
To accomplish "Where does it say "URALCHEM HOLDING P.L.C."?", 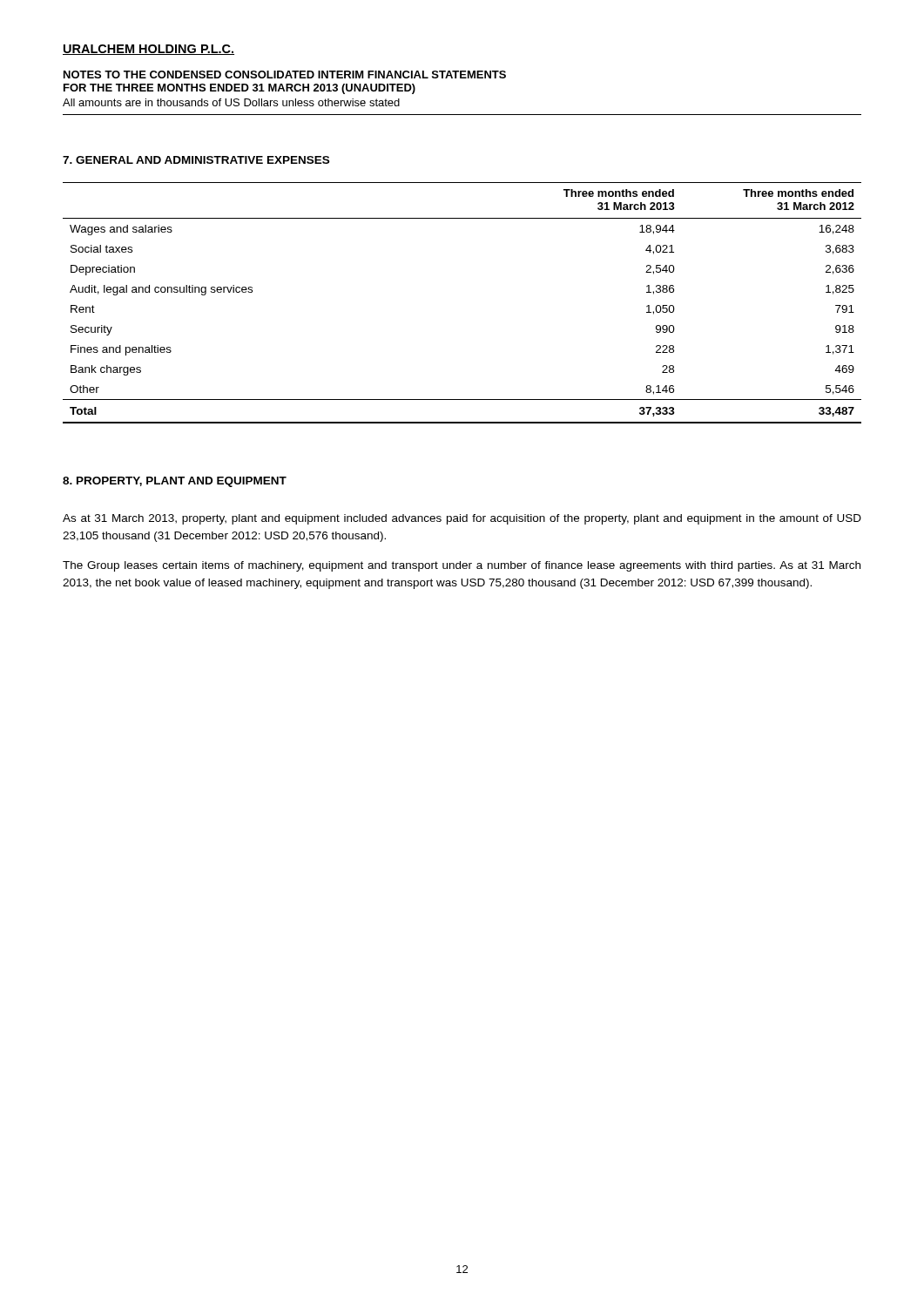I will coord(149,49).
